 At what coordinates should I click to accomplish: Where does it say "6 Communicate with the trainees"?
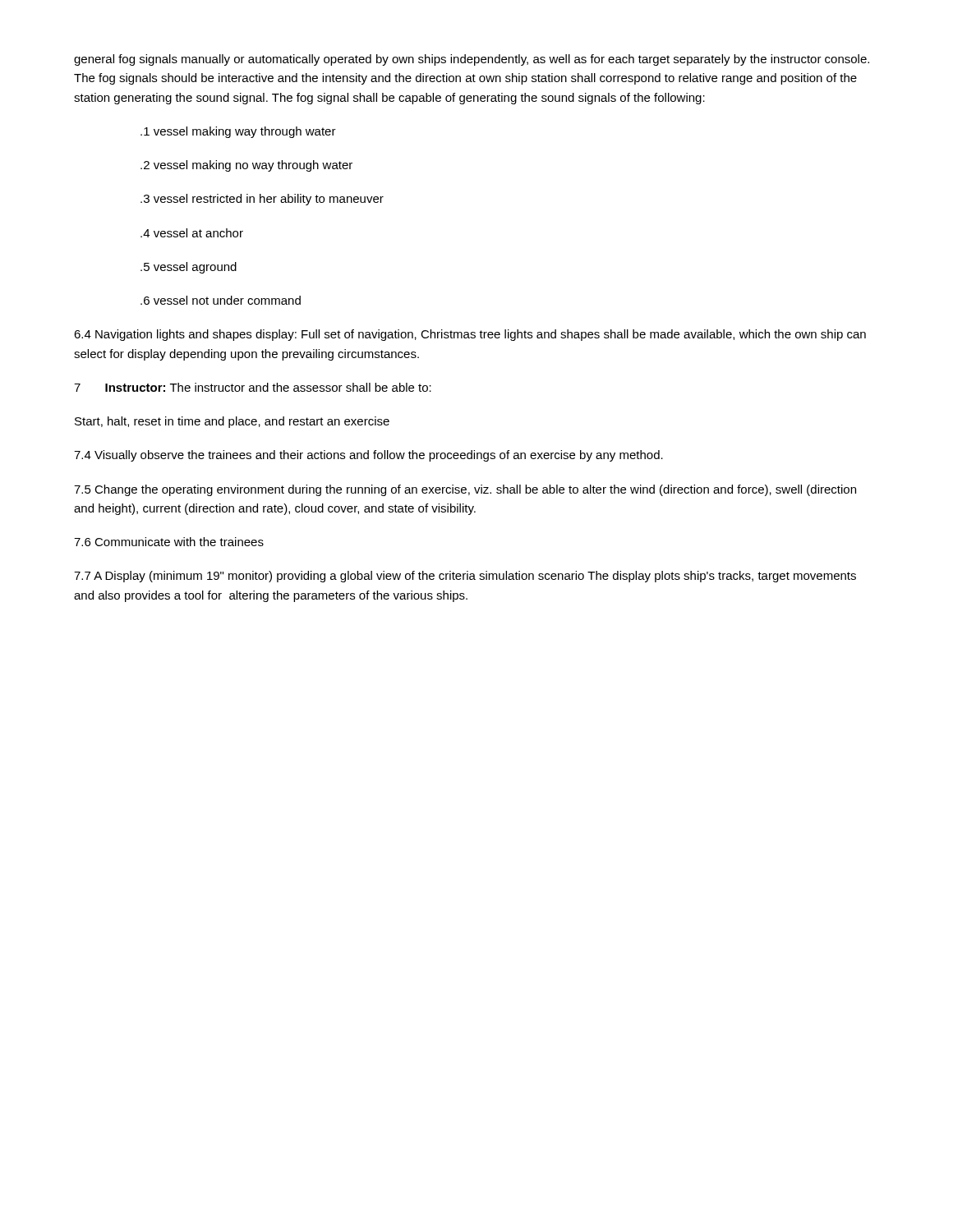(169, 542)
